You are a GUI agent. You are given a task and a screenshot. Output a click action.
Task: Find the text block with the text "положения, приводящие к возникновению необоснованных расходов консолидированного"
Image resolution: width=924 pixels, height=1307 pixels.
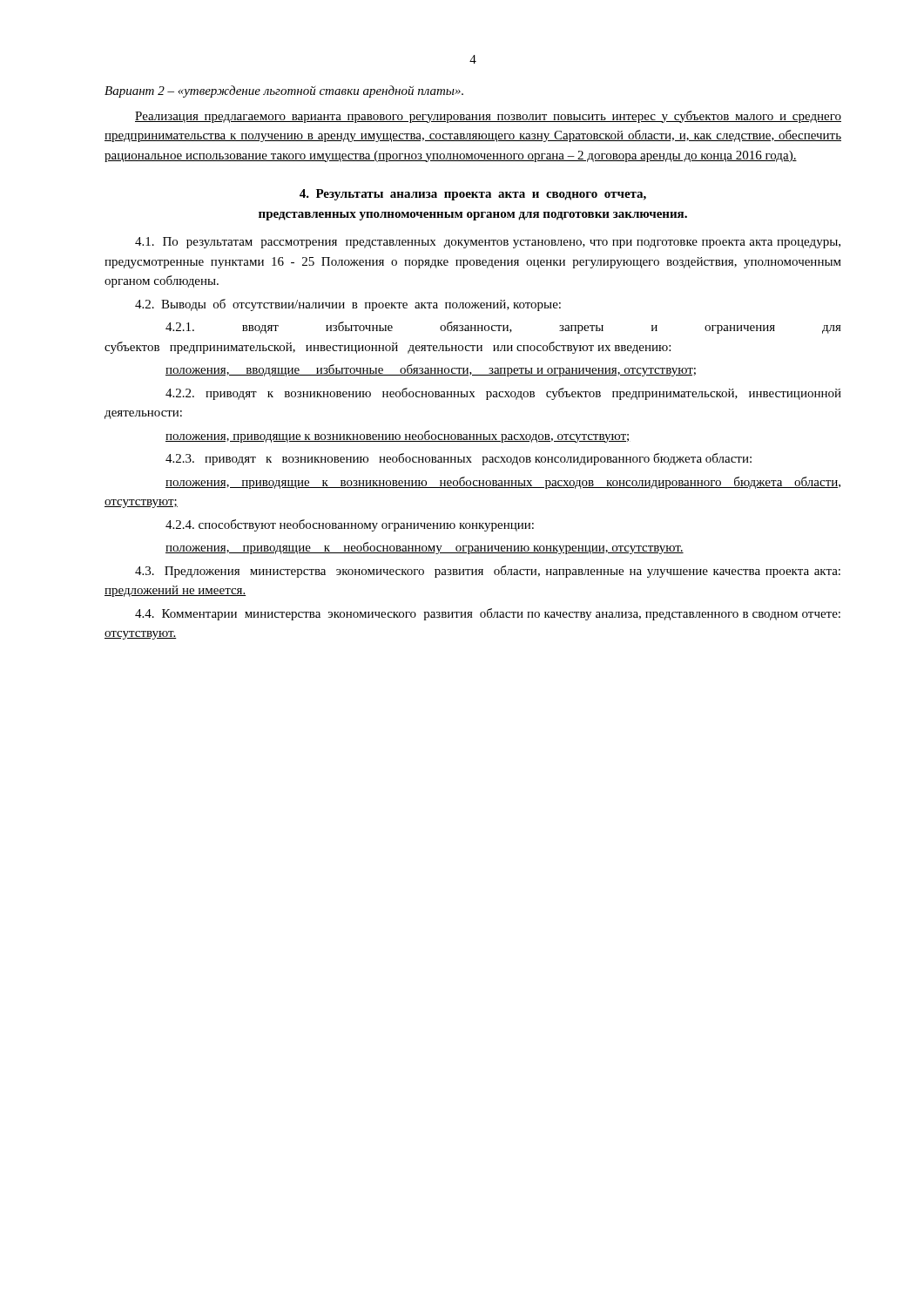(x=473, y=491)
